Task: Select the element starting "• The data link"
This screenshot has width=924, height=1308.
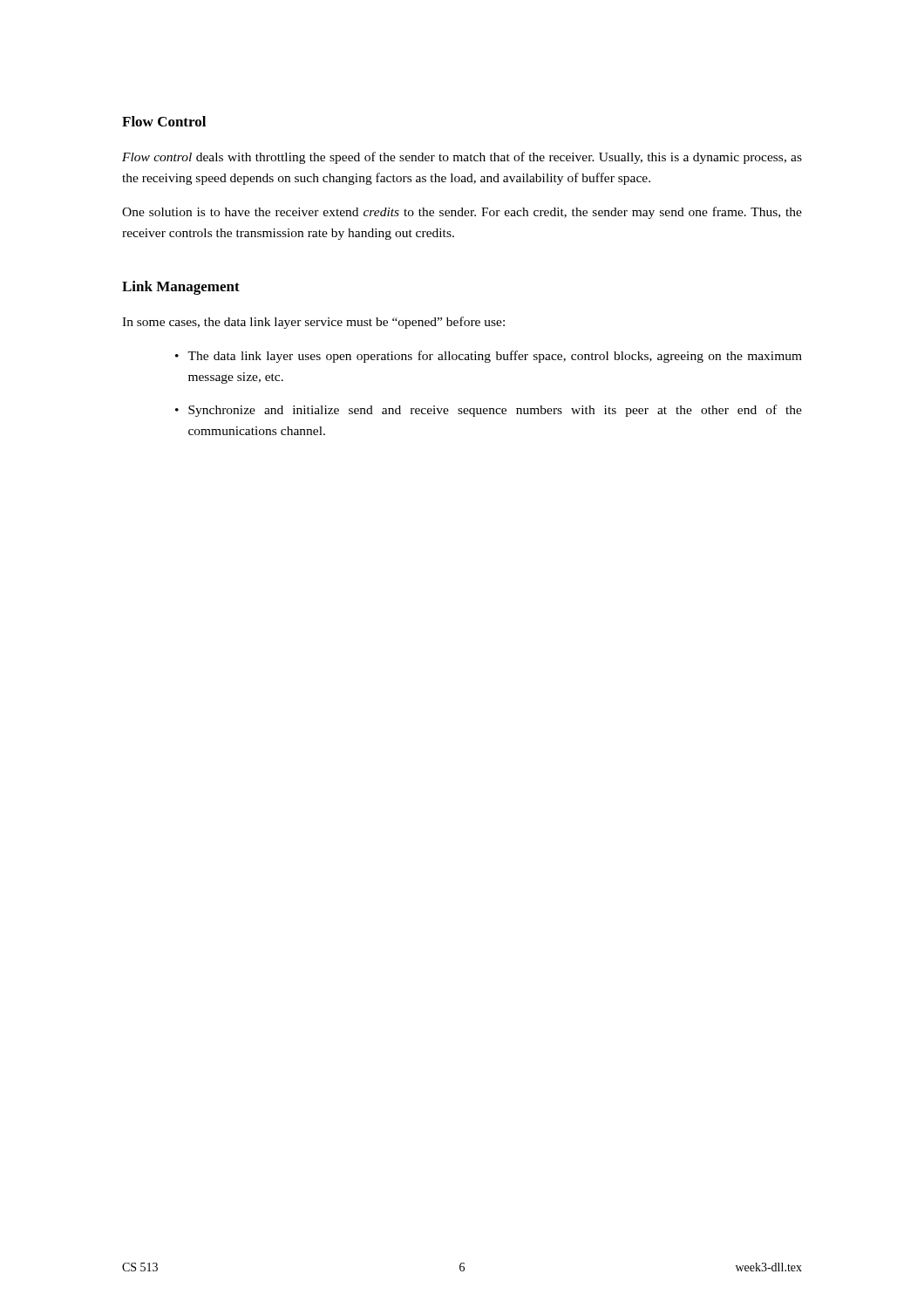Action: (x=488, y=366)
